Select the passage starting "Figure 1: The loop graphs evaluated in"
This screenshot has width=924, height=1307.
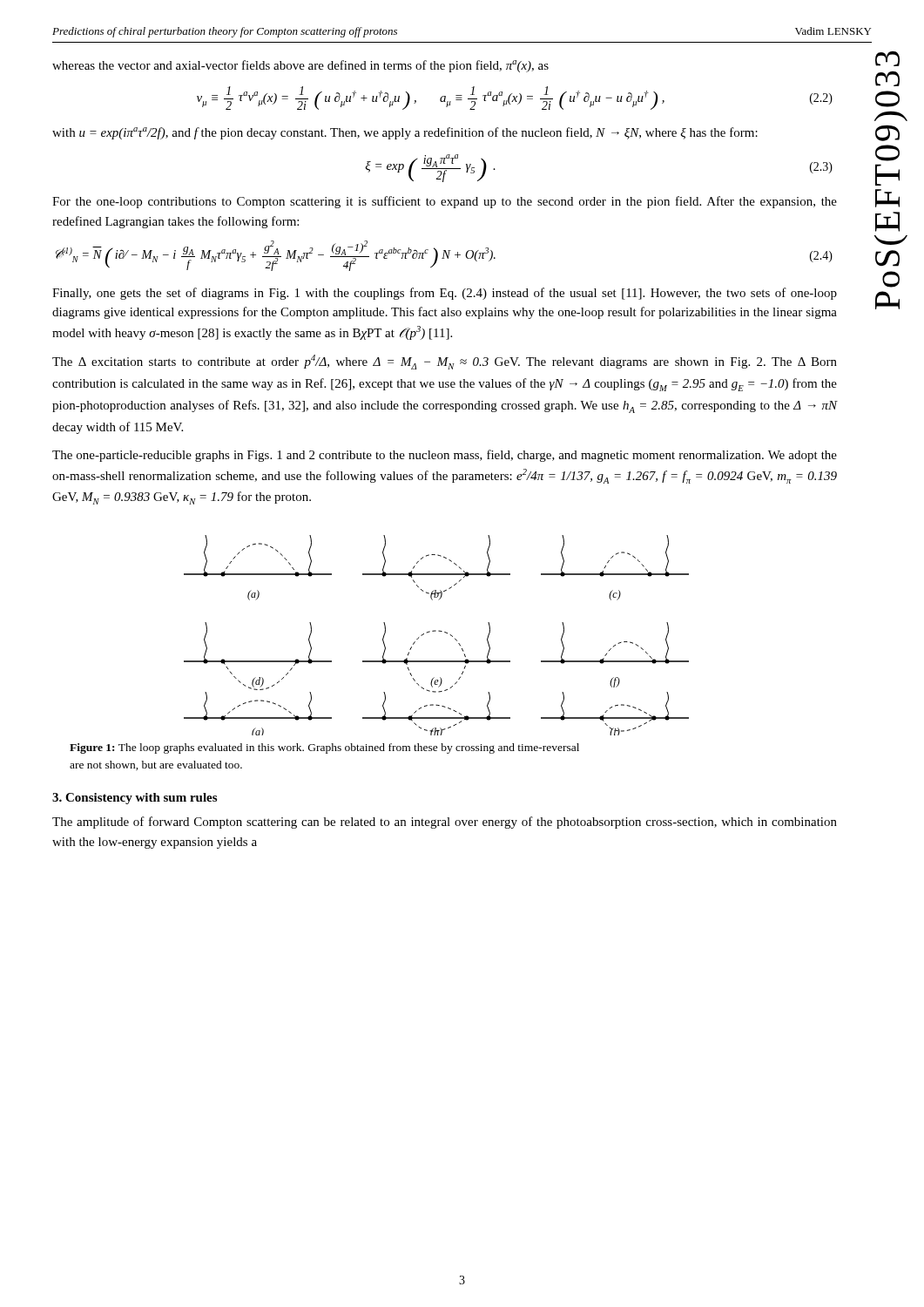coord(325,756)
